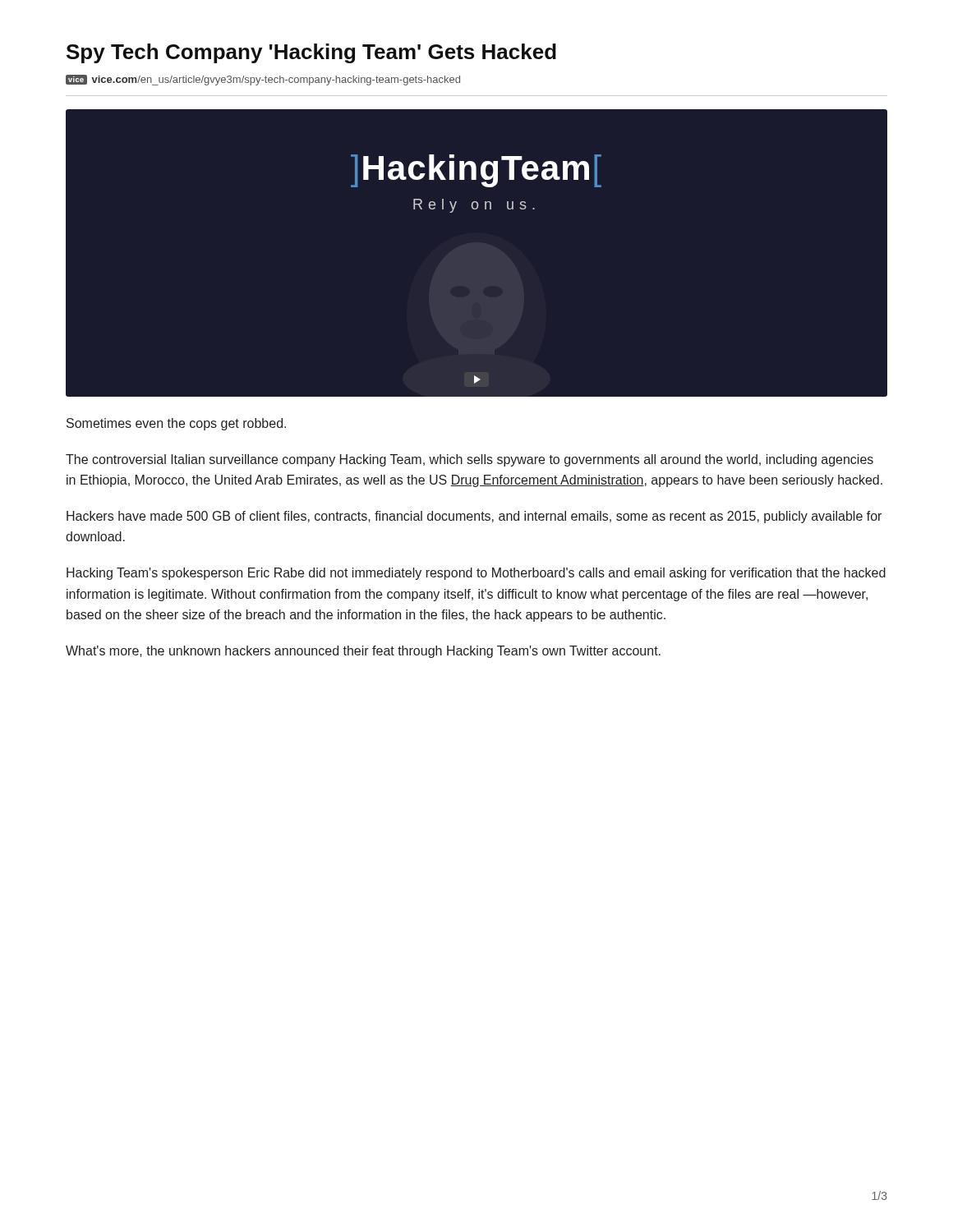Viewport: 953px width, 1232px height.
Task: Click on the text block starting "Spy Tech Company 'Hacking"
Action: pos(476,62)
